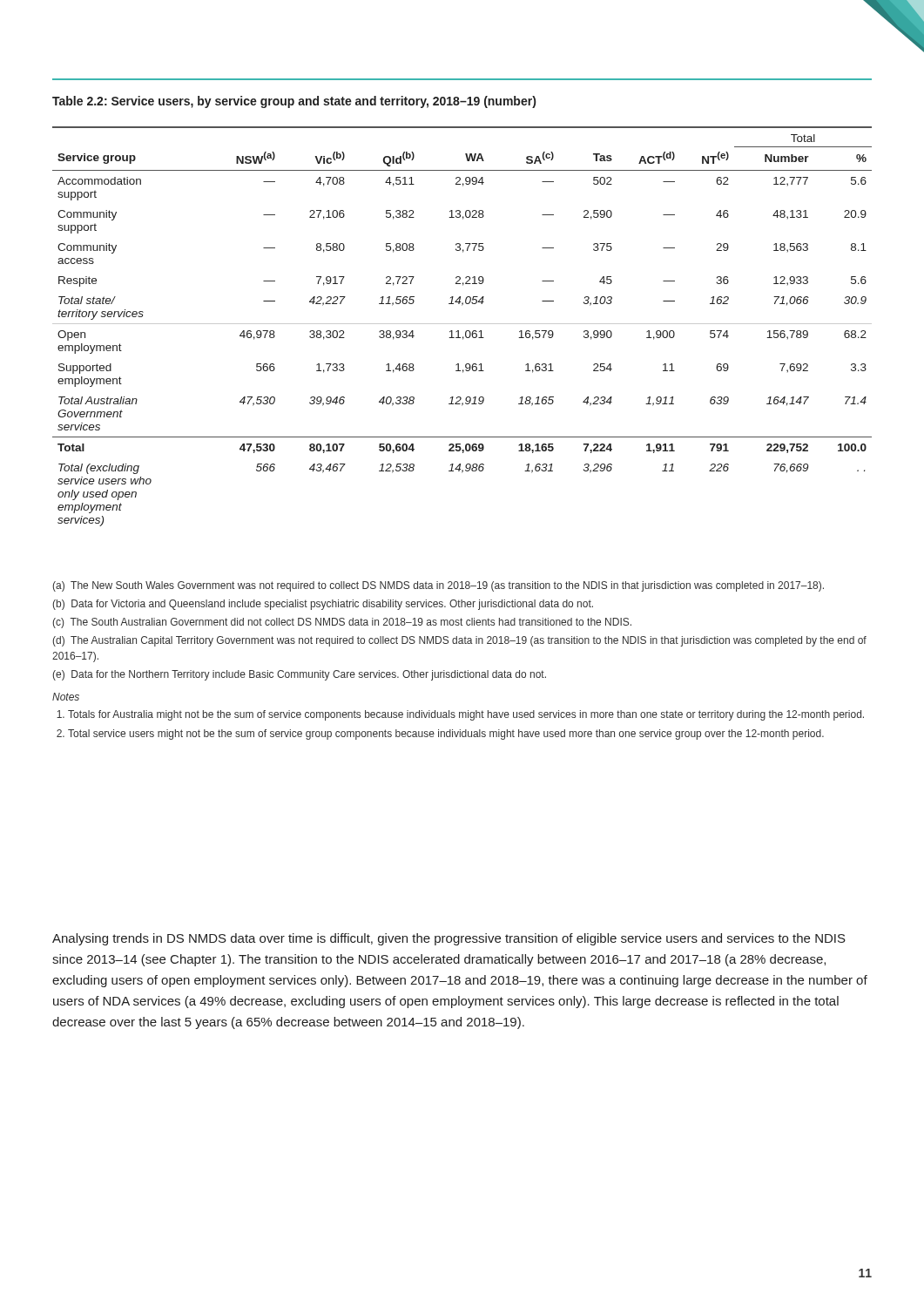Screen dimensions: 1307x924
Task: Point to the block starting "(e) Data for the Northern Territory include Basic"
Action: pyautogui.click(x=300, y=674)
